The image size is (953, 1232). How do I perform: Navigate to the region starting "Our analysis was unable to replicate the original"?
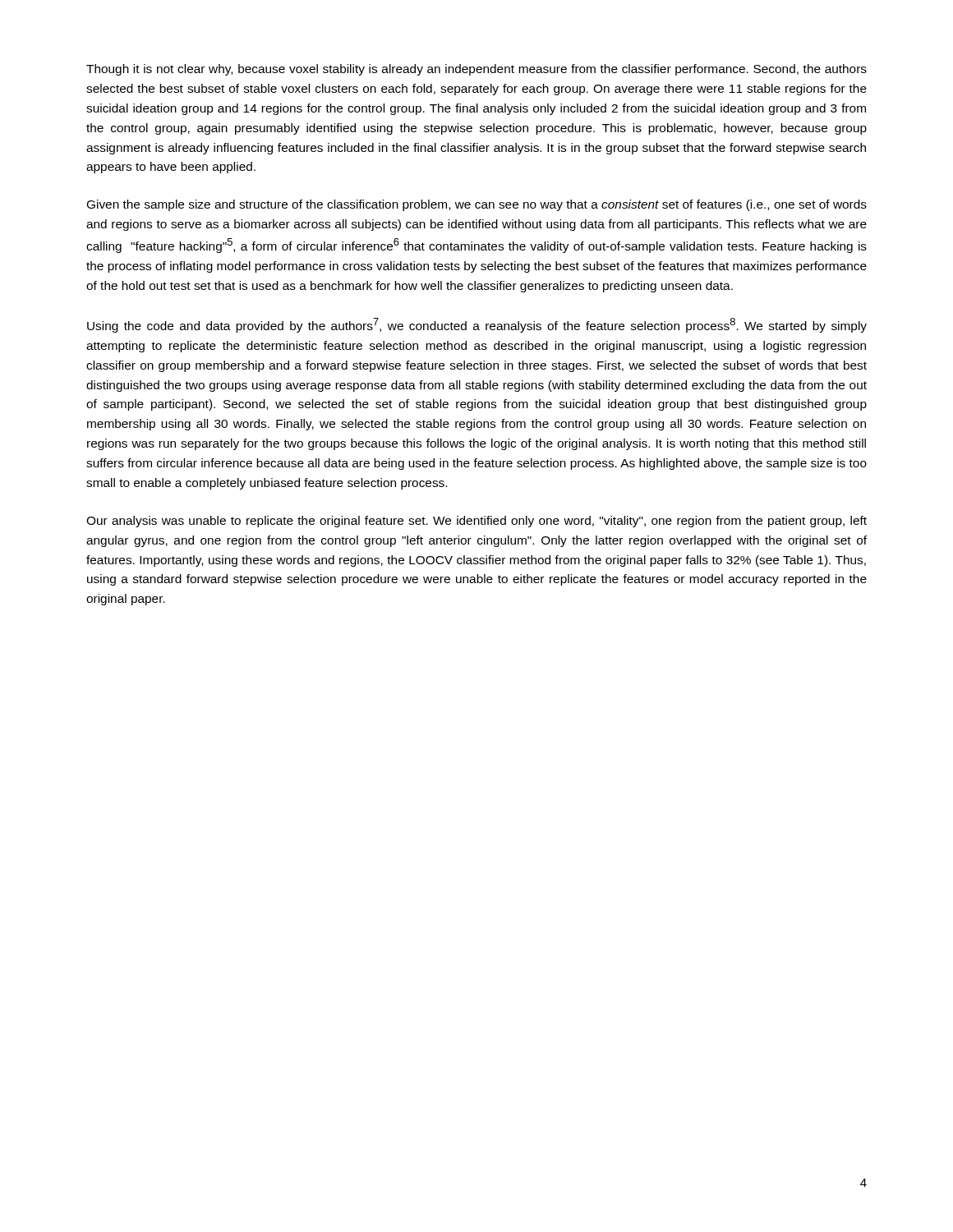476,559
